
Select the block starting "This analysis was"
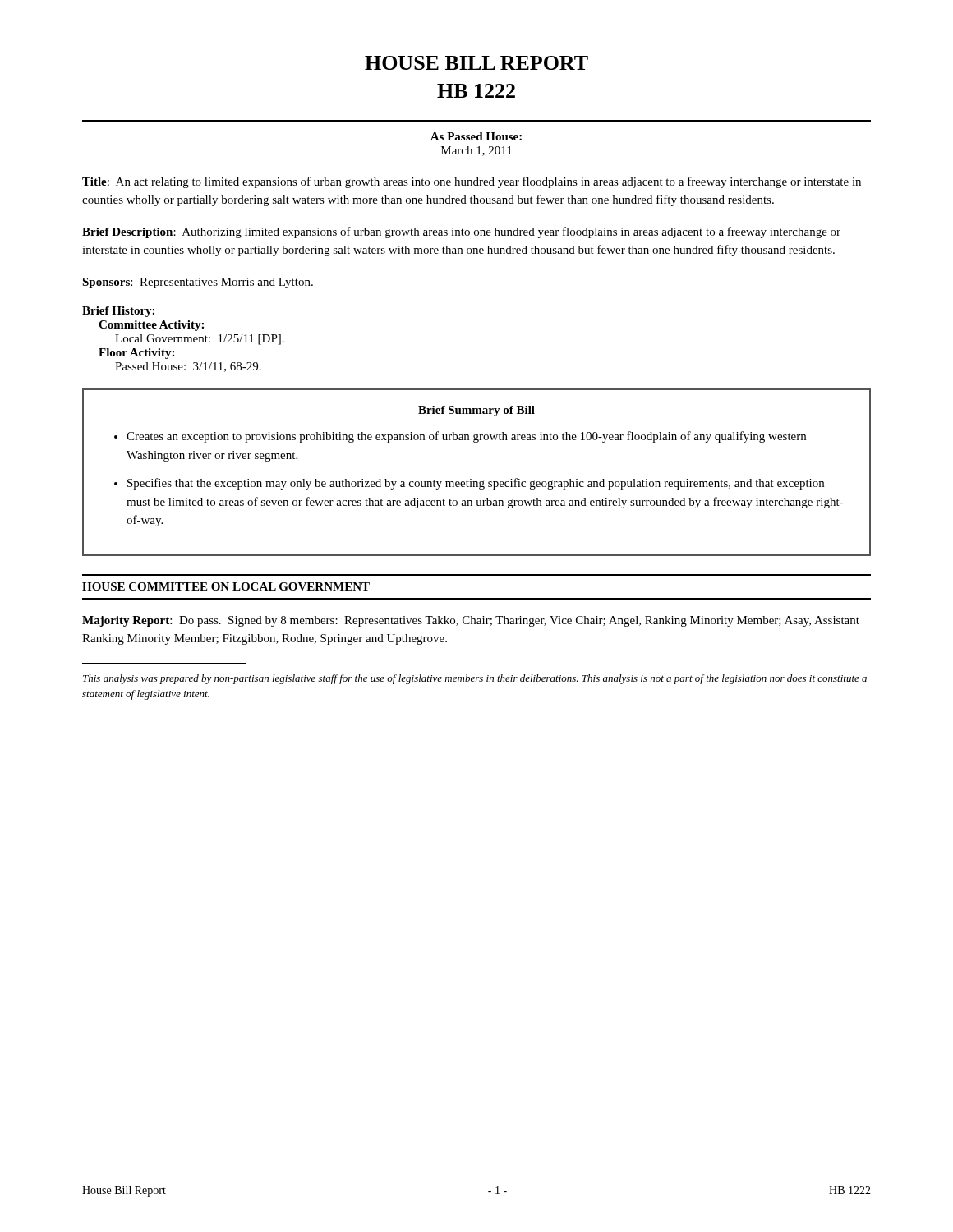[x=475, y=686]
